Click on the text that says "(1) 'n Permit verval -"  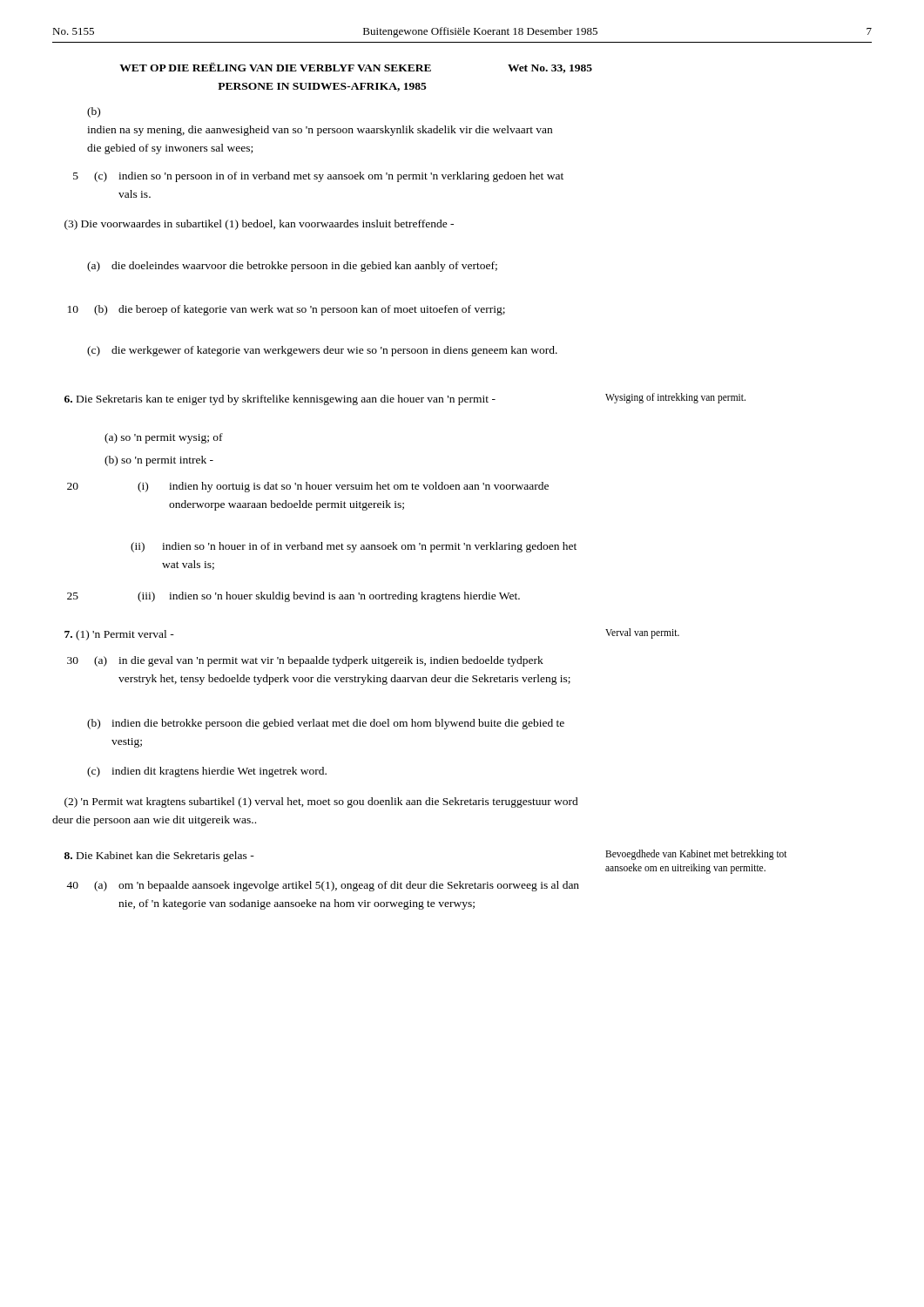[113, 634]
